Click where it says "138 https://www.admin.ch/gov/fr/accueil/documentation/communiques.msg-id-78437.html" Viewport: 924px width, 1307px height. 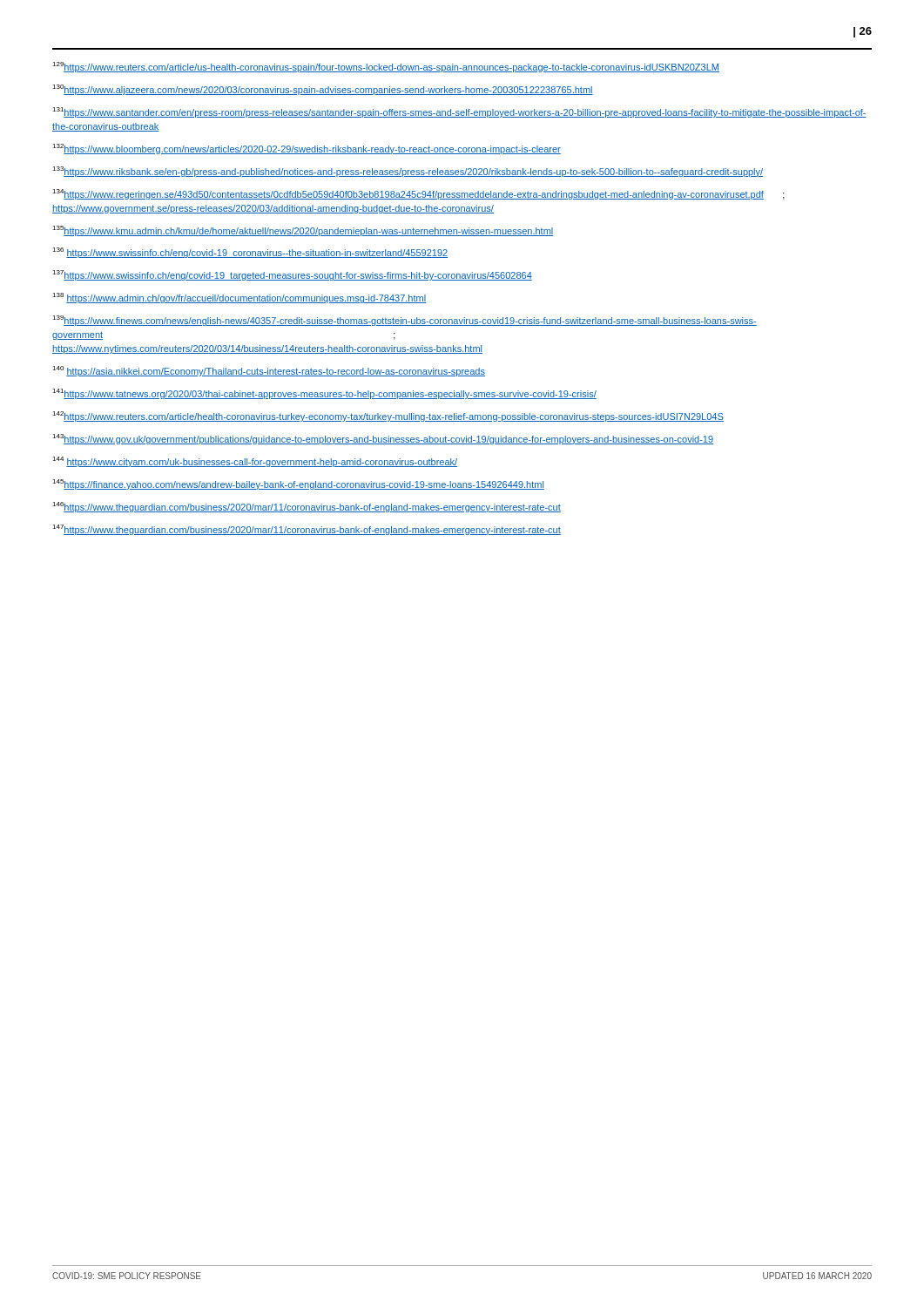[239, 298]
